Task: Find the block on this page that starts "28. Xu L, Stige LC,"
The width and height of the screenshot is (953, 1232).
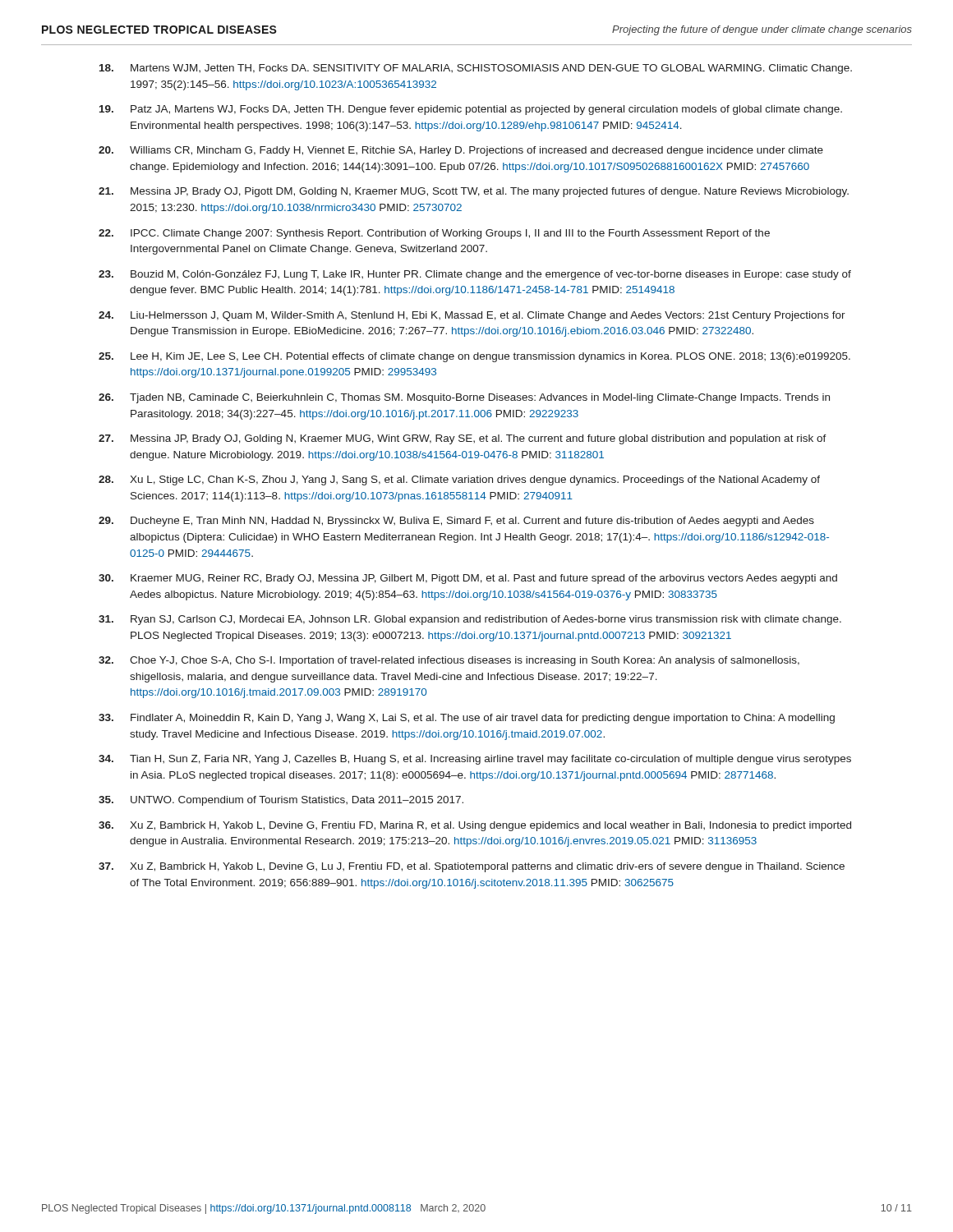Action: pos(476,488)
